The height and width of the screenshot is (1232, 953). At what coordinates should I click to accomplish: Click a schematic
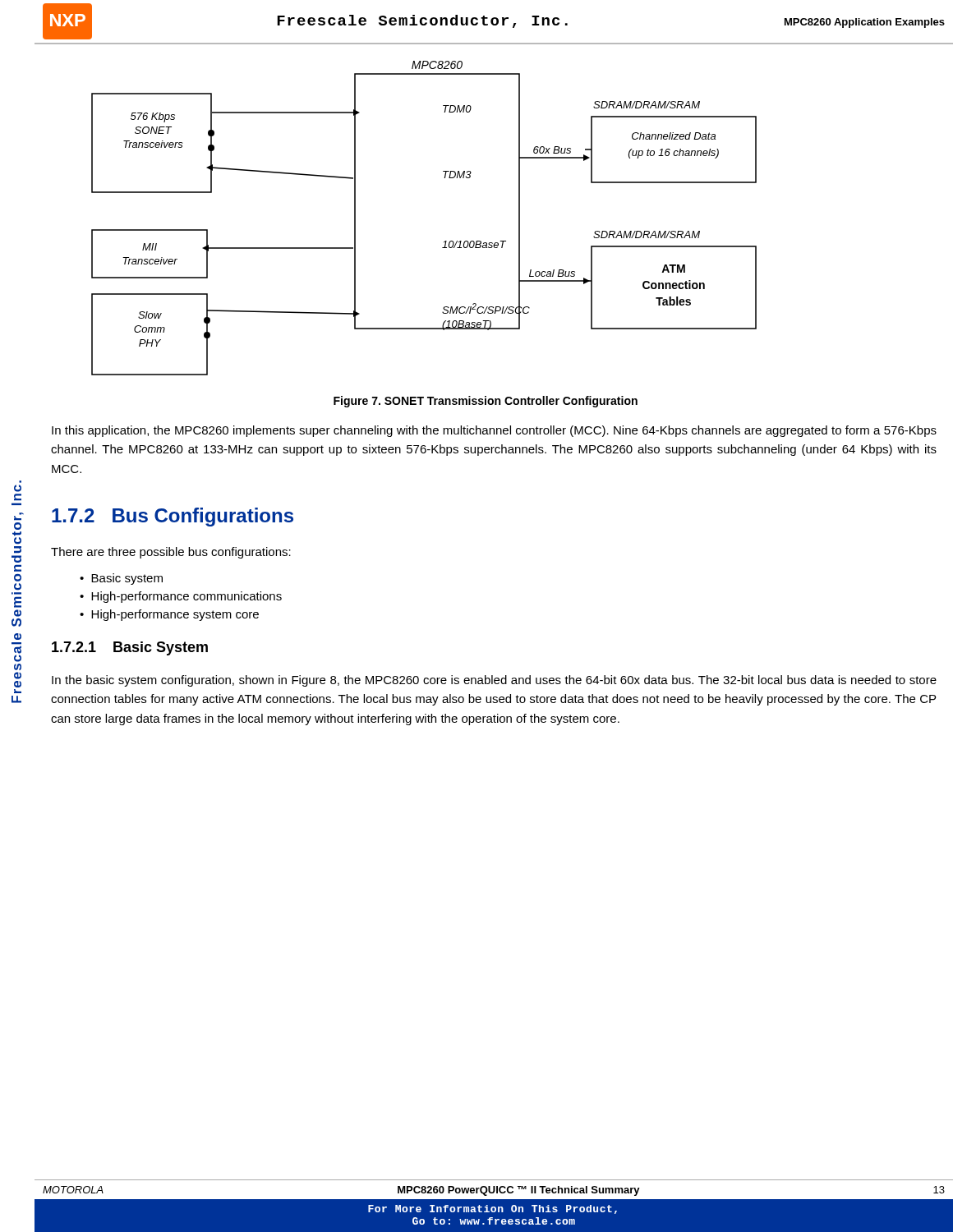(x=486, y=223)
